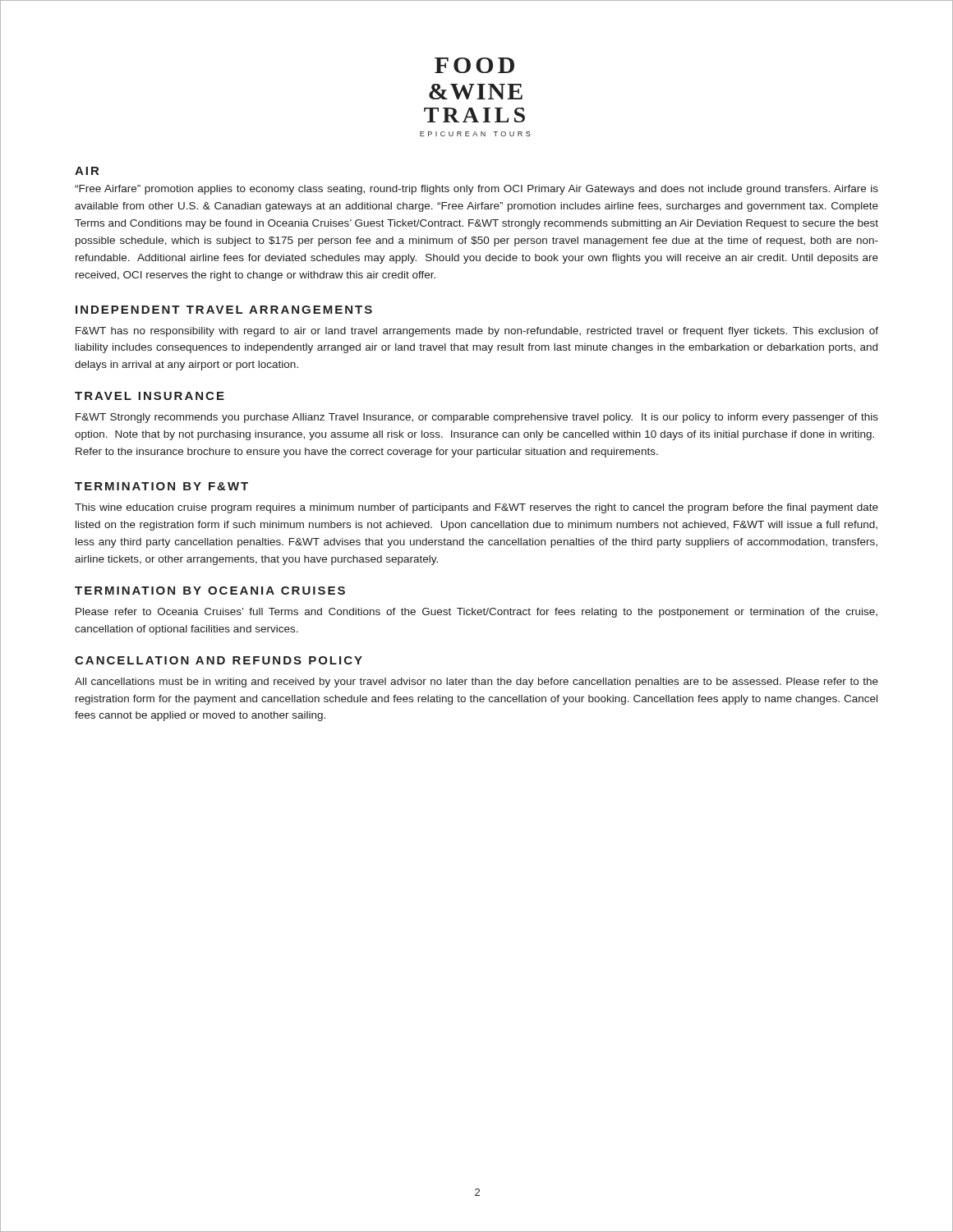
Task: Locate the block of text that opens with "This wine education"
Action: [476, 533]
